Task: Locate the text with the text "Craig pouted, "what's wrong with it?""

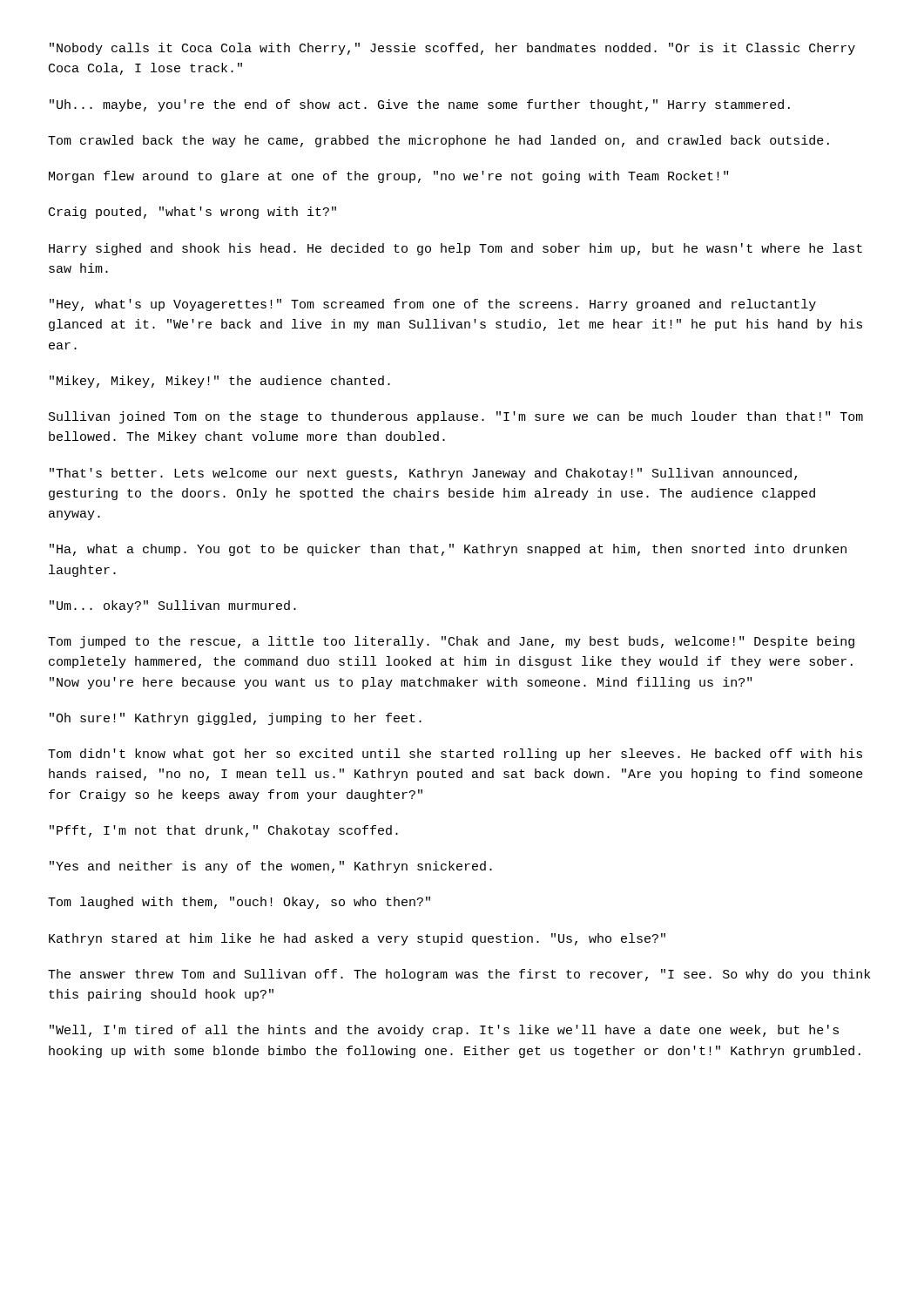Action: point(193,213)
